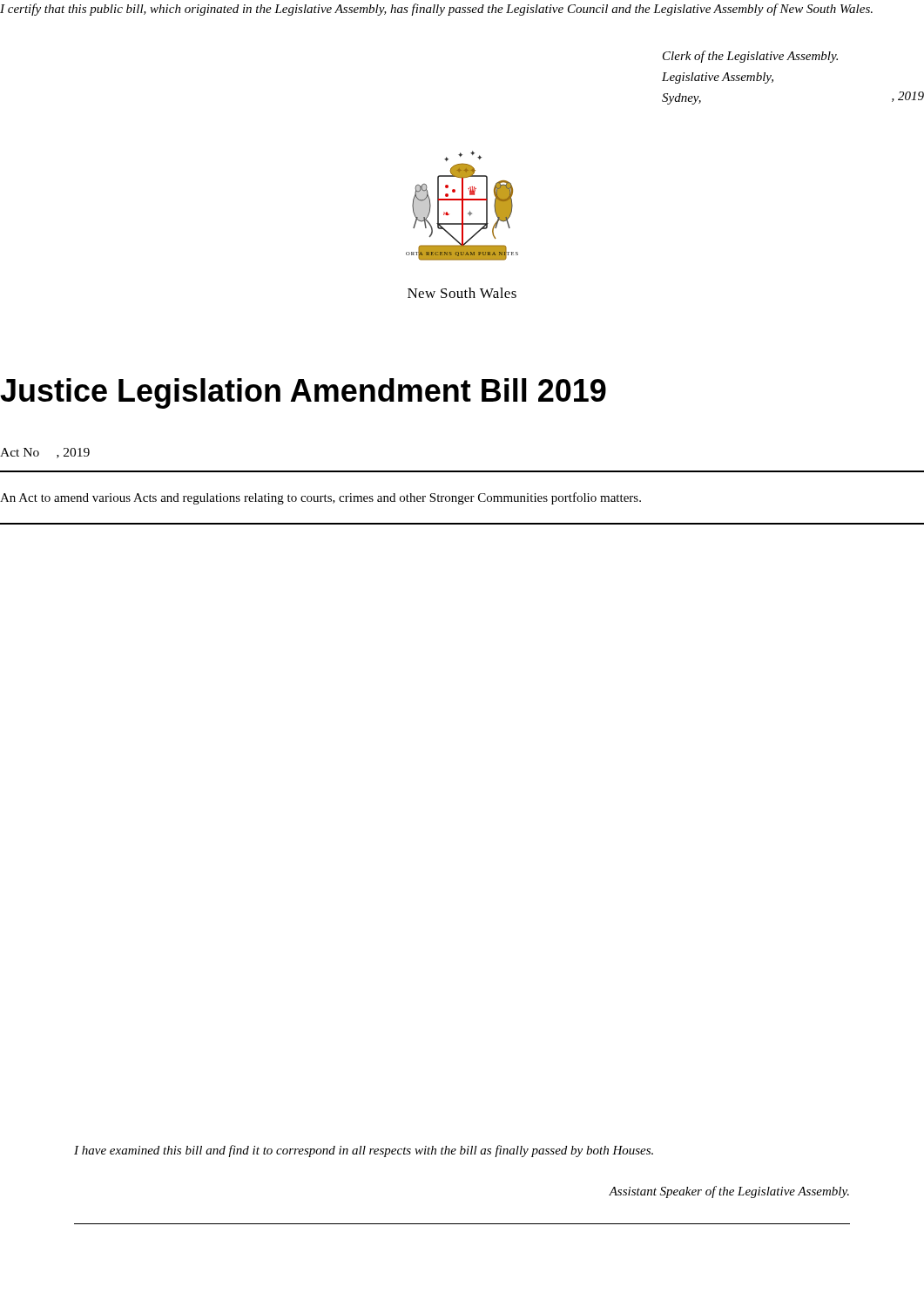Navigate to the text block starting "Act No , 2019"

pos(45,452)
